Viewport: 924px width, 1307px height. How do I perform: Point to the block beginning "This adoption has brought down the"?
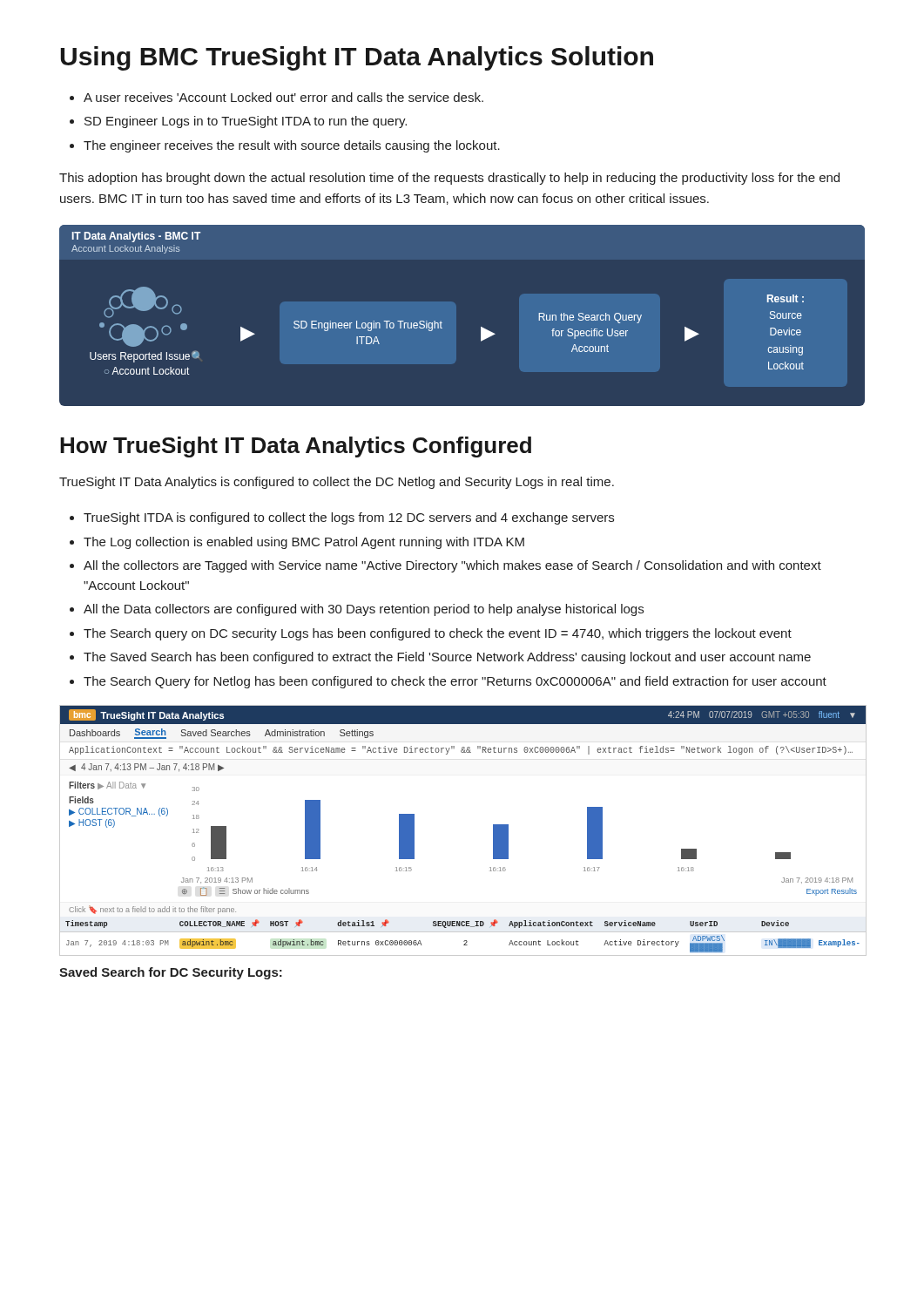coord(462,188)
